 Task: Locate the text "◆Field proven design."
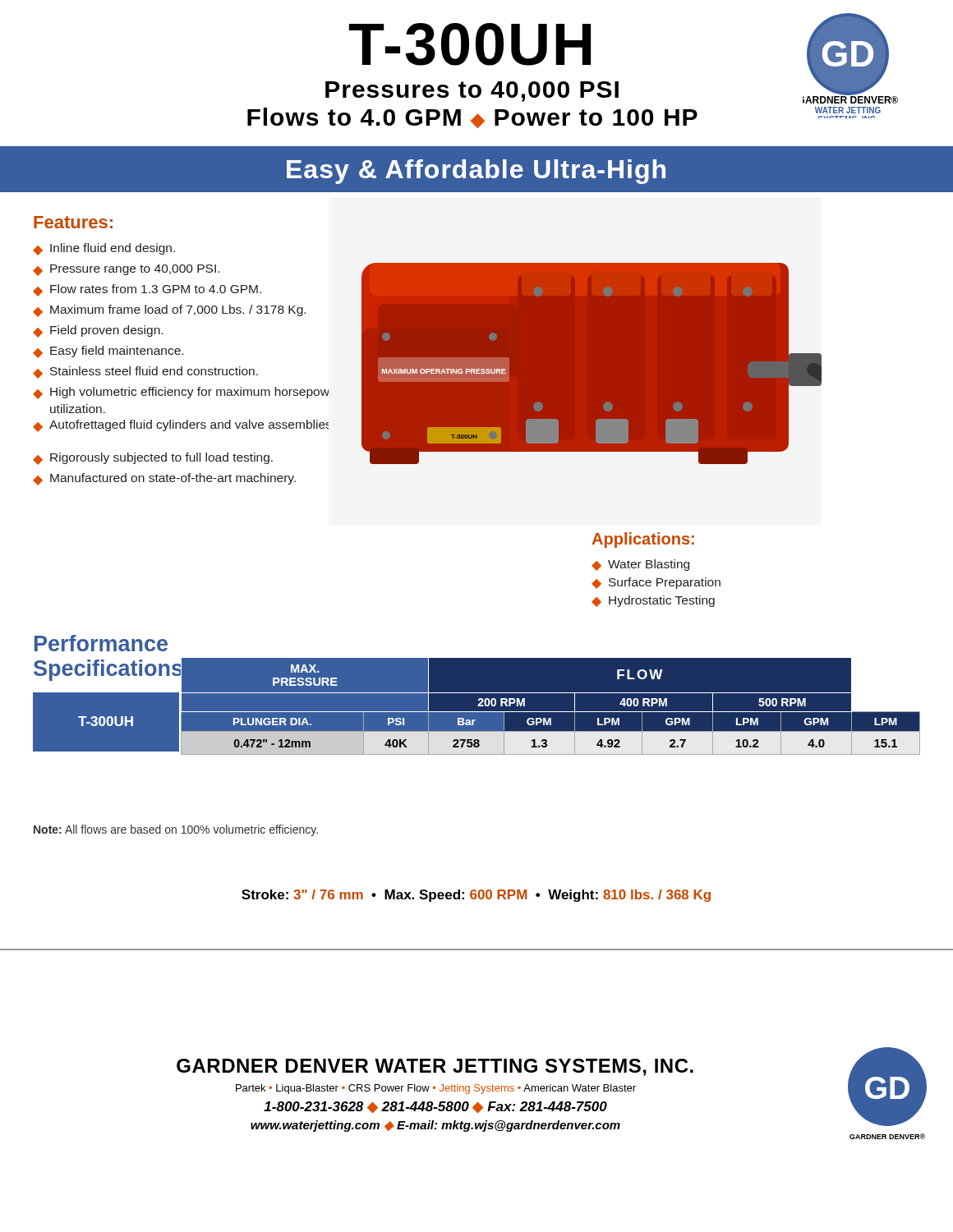click(98, 331)
